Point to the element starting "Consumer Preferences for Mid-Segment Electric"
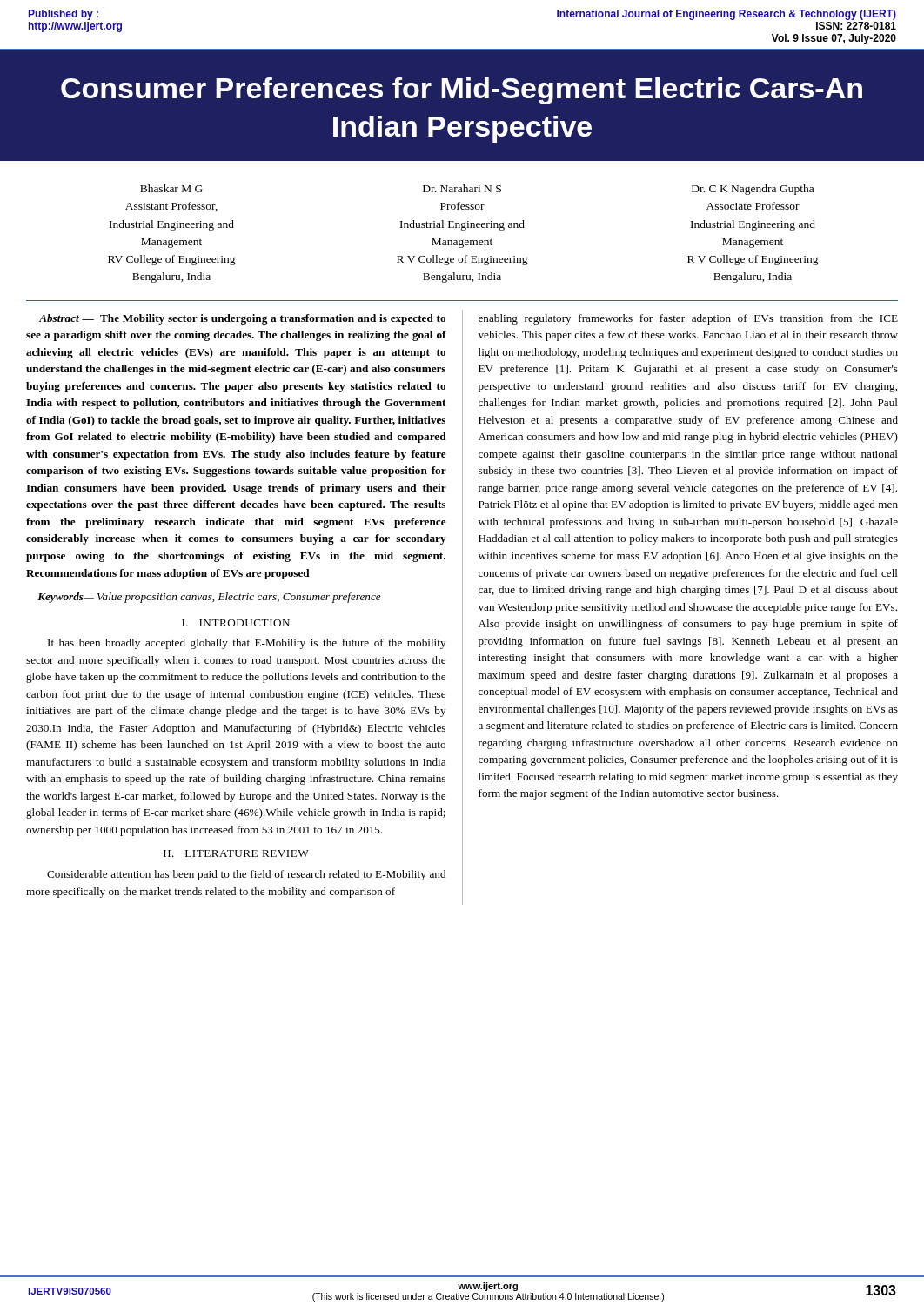The height and width of the screenshot is (1305, 924). pyautogui.click(x=462, y=107)
